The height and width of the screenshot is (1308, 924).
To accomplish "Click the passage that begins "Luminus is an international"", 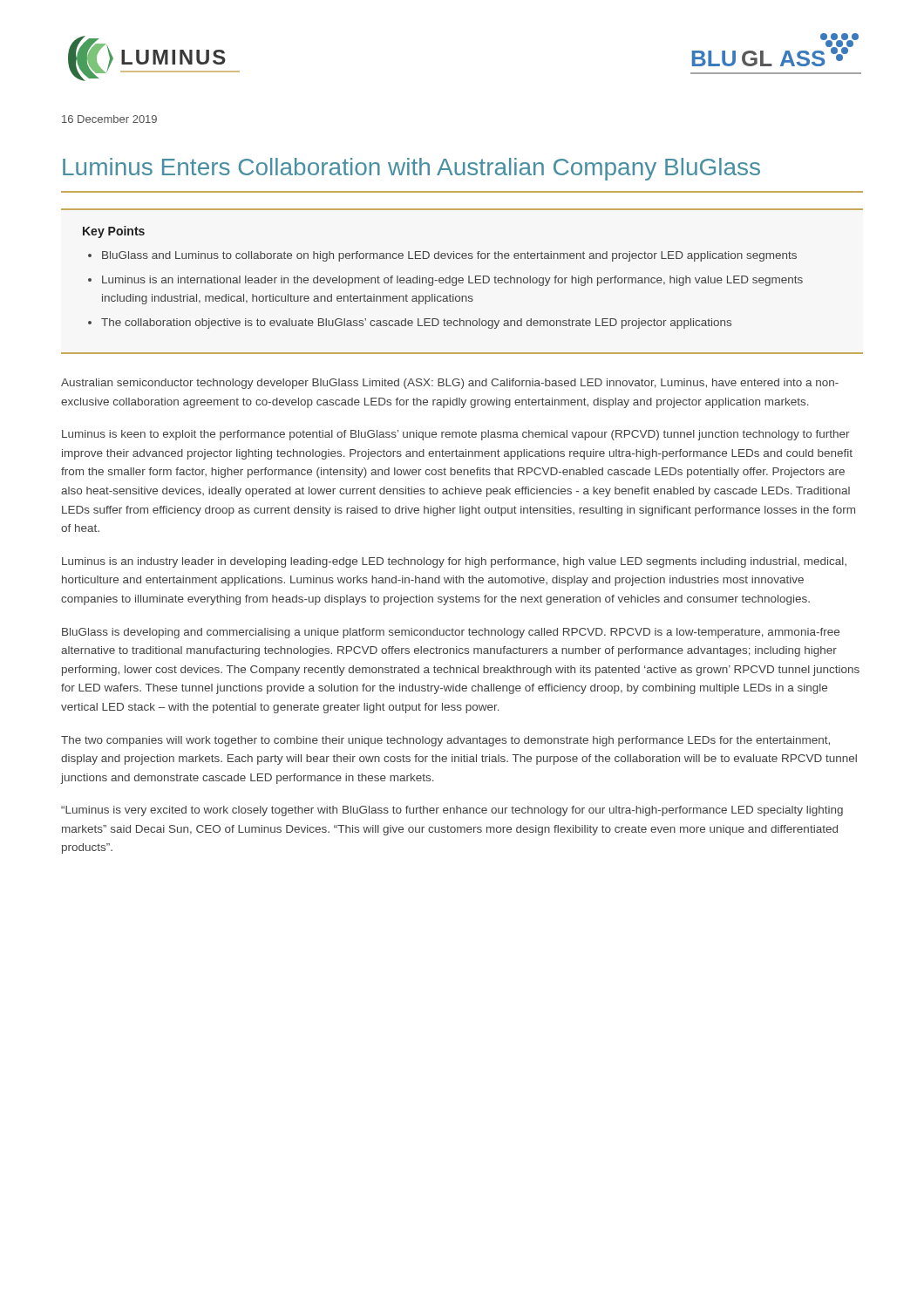I will pyautogui.click(x=452, y=288).
